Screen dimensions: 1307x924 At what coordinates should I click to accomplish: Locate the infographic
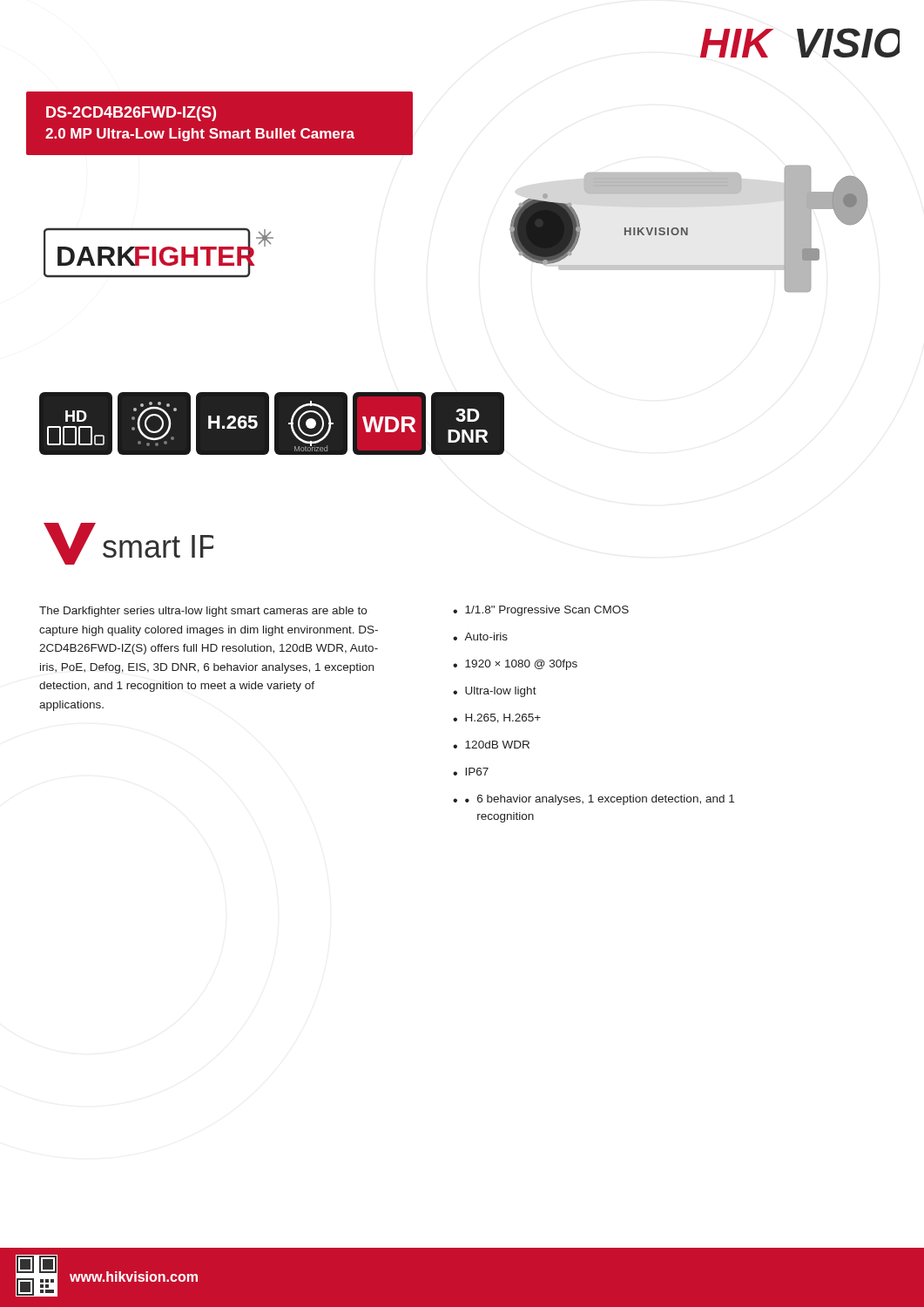(x=283, y=425)
